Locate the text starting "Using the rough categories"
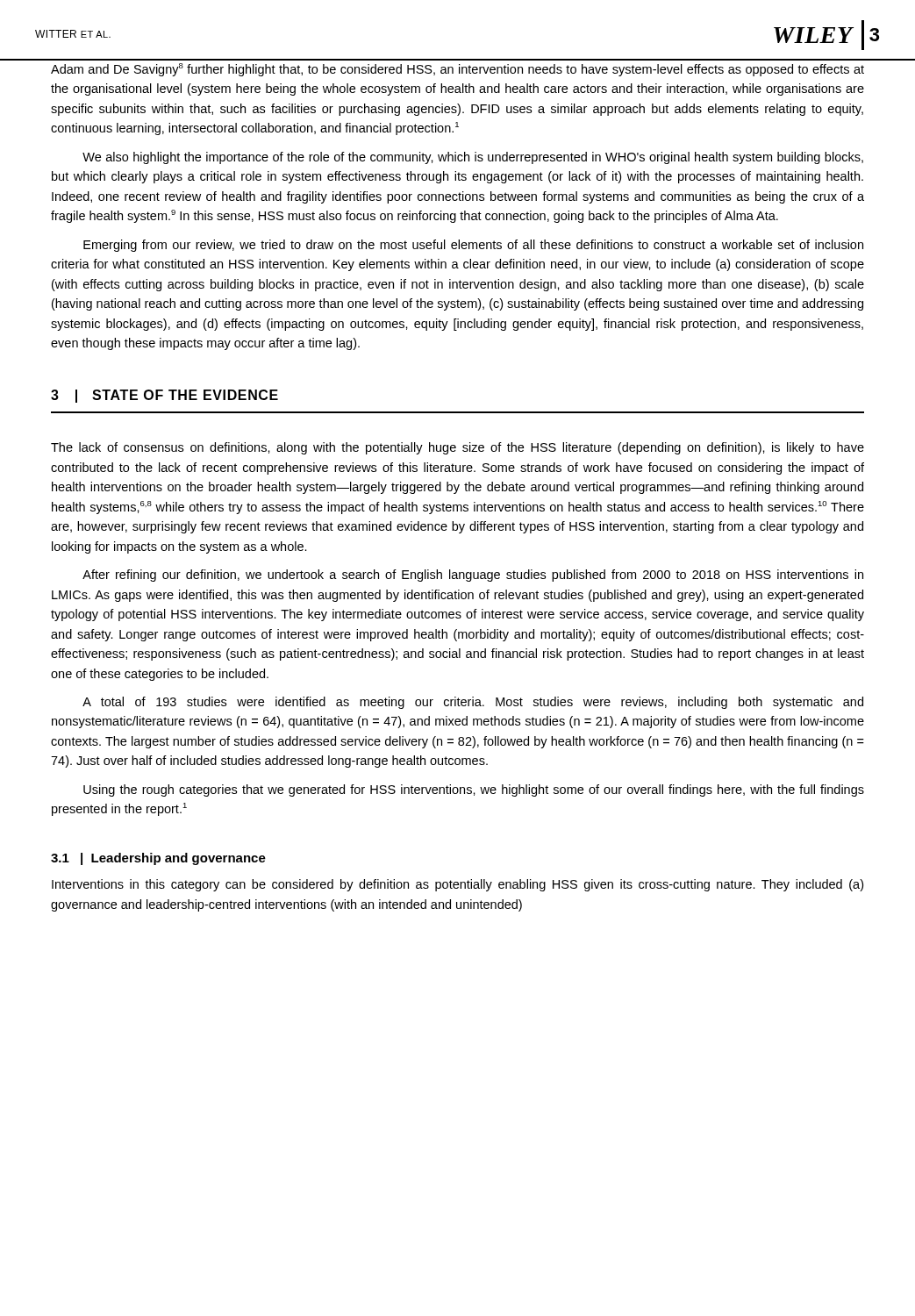This screenshot has height=1316, width=915. pyautogui.click(x=458, y=800)
